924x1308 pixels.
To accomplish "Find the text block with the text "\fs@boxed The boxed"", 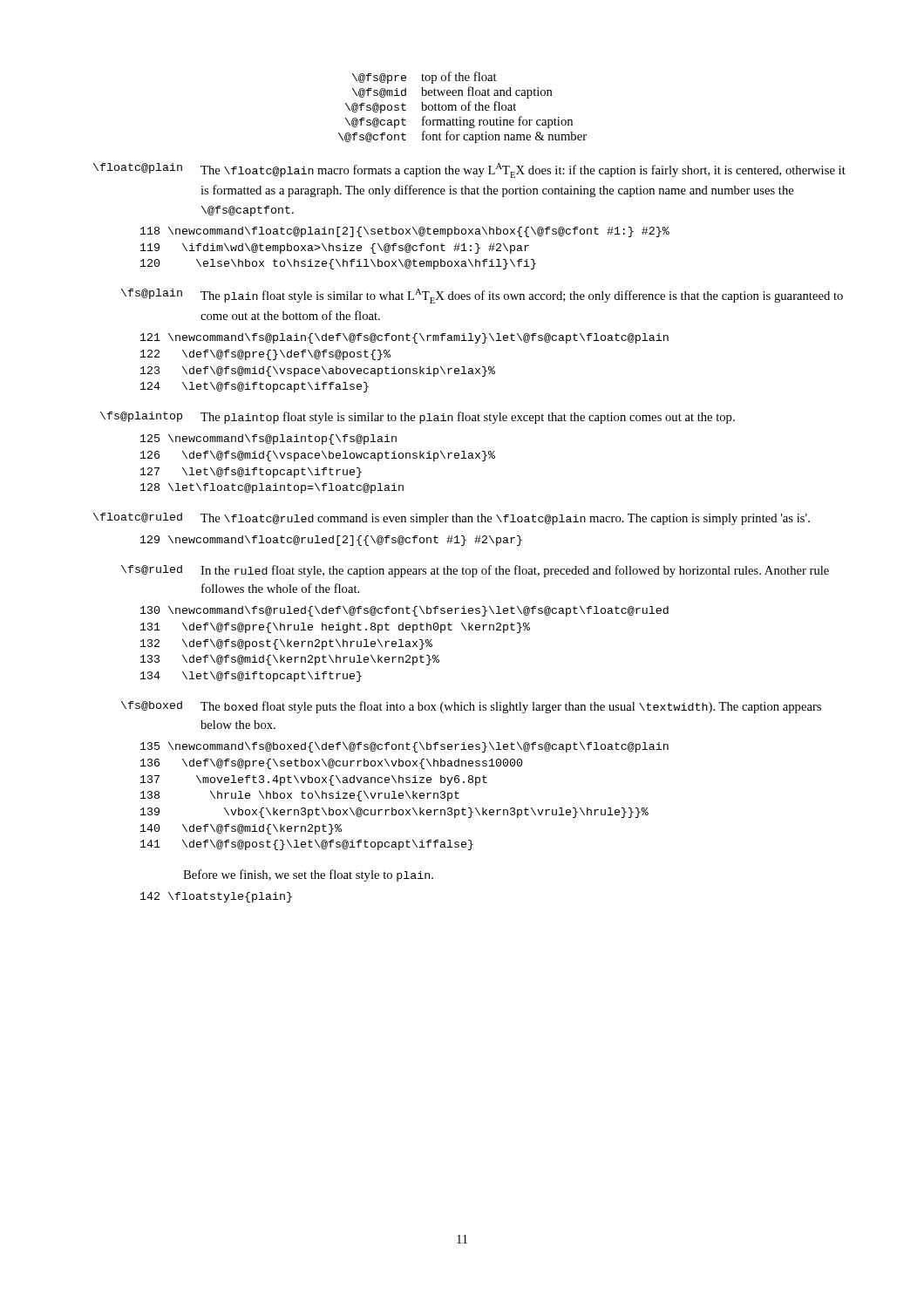I will click(x=462, y=716).
